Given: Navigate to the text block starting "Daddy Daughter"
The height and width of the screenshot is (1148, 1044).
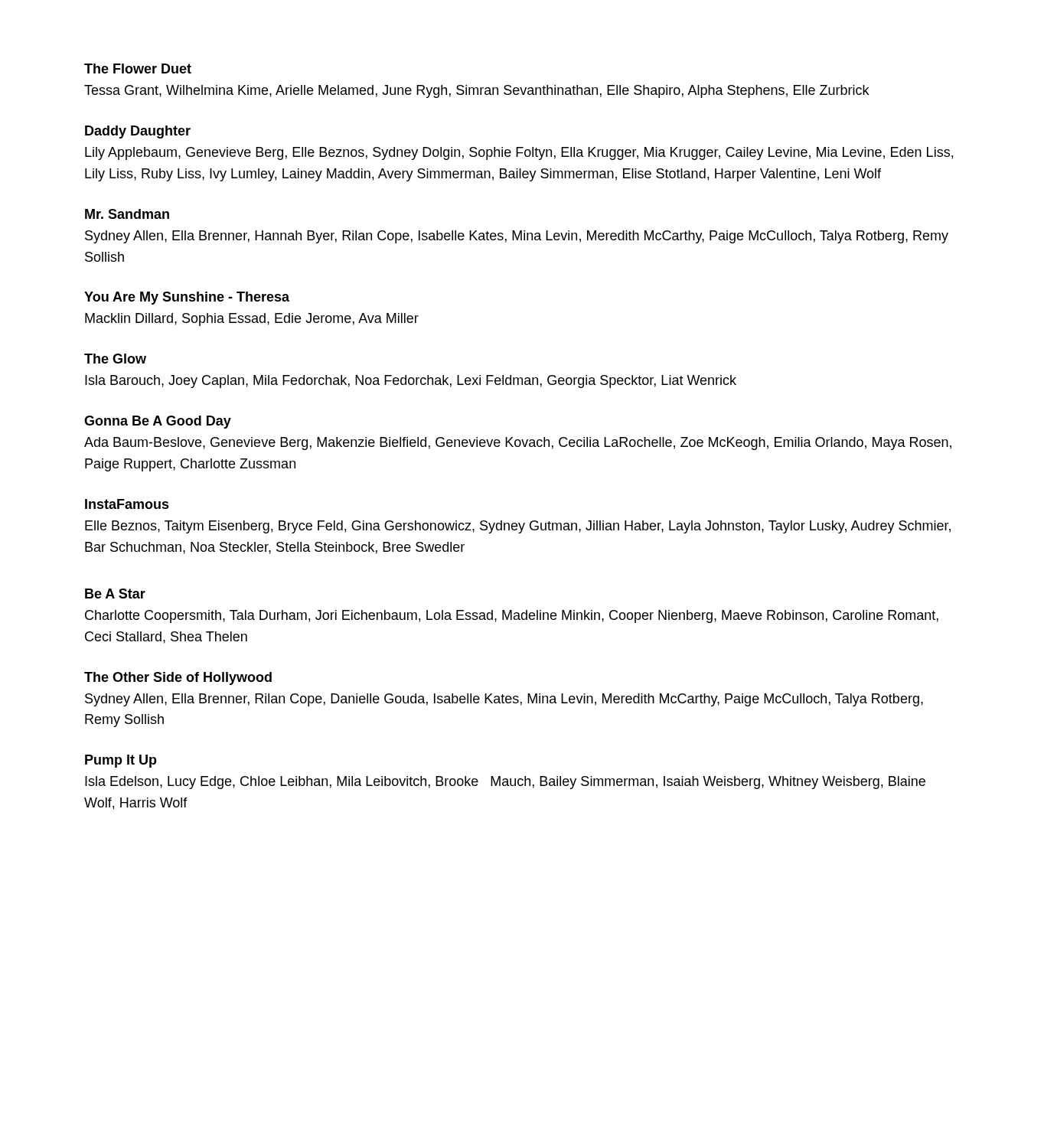Looking at the screenshot, I should [x=137, y=131].
